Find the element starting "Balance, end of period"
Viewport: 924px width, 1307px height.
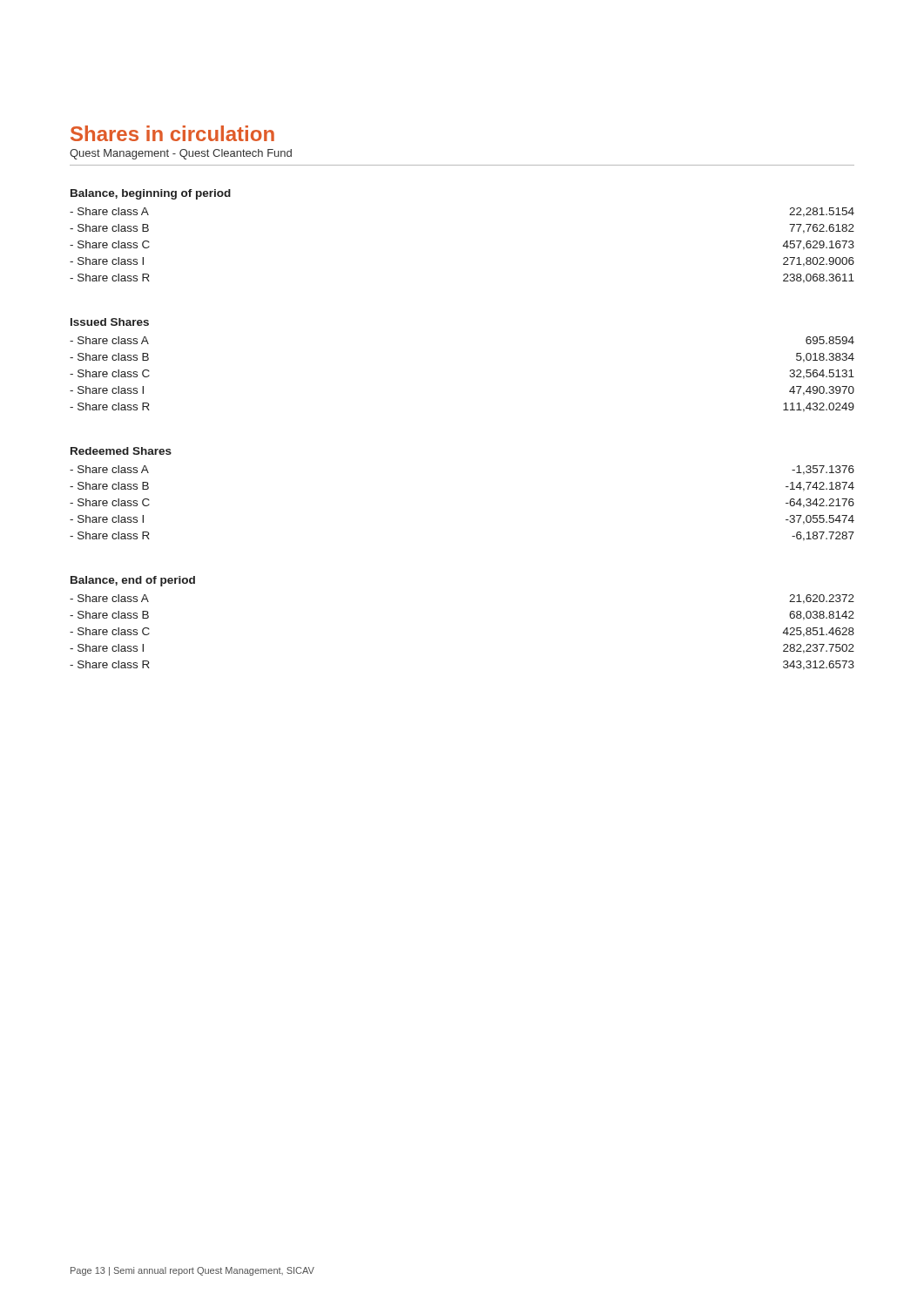pos(133,580)
